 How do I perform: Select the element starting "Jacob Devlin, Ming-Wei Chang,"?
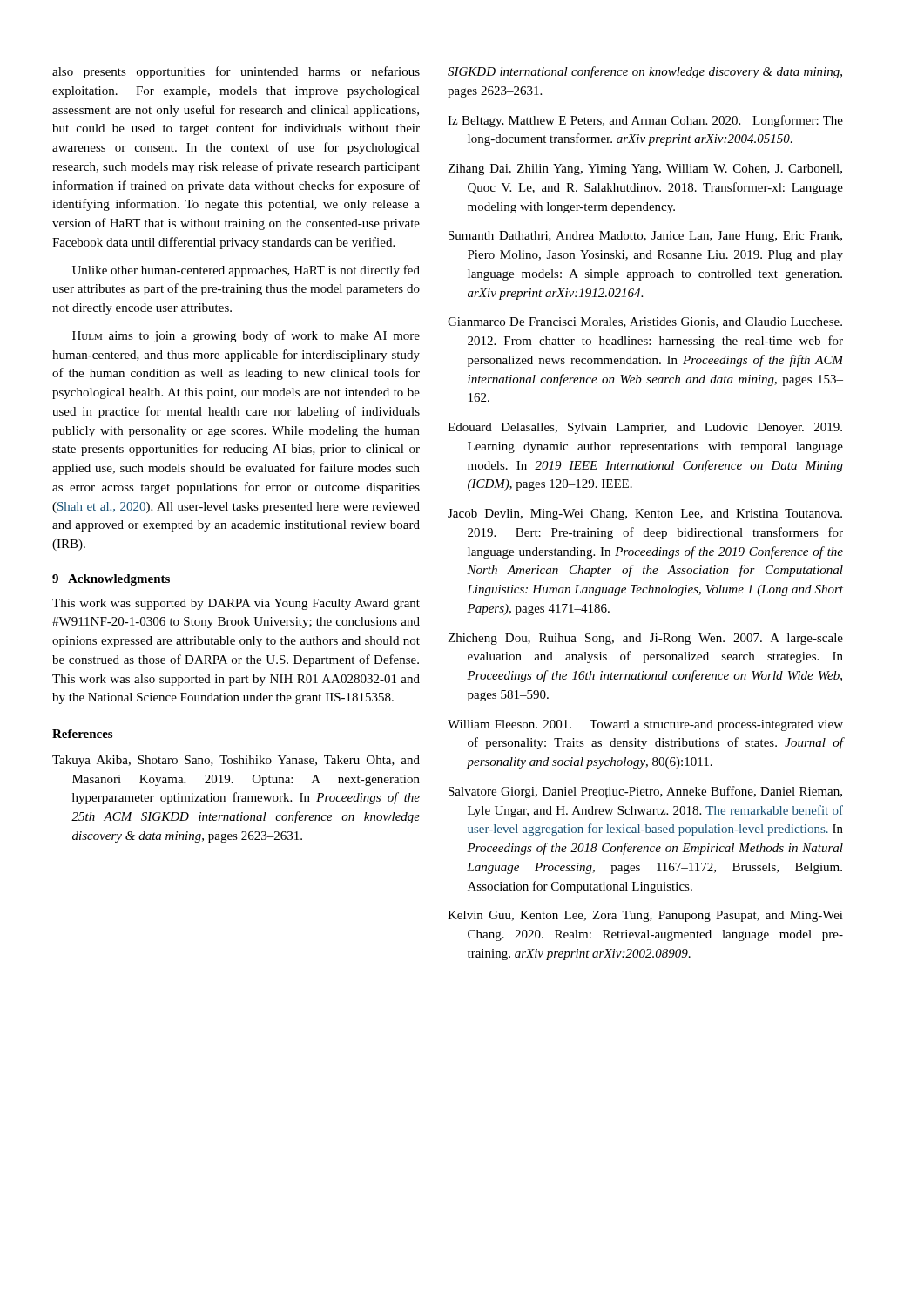[x=645, y=561]
